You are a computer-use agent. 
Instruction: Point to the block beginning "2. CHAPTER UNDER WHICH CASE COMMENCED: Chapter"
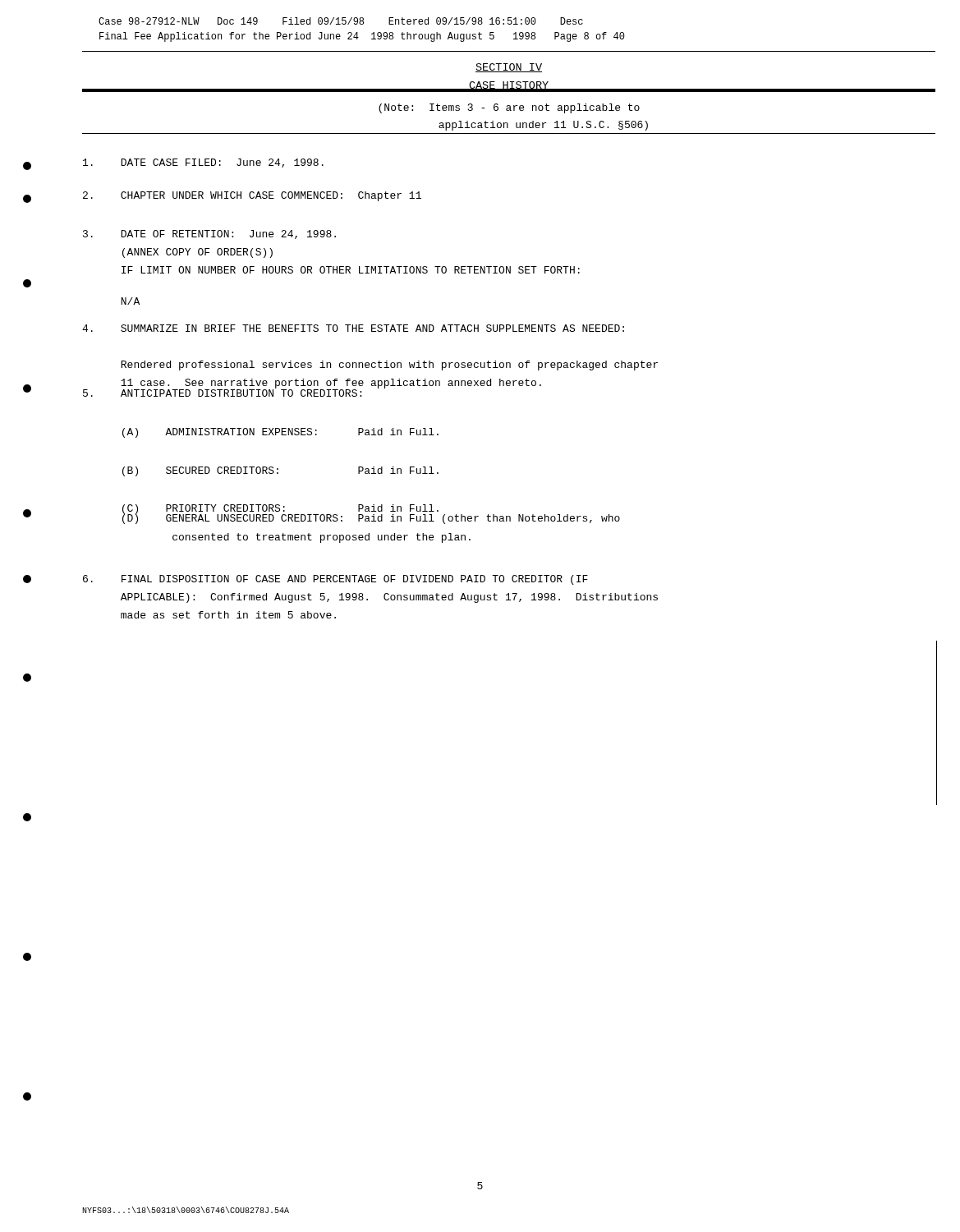click(x=252, y=196)
